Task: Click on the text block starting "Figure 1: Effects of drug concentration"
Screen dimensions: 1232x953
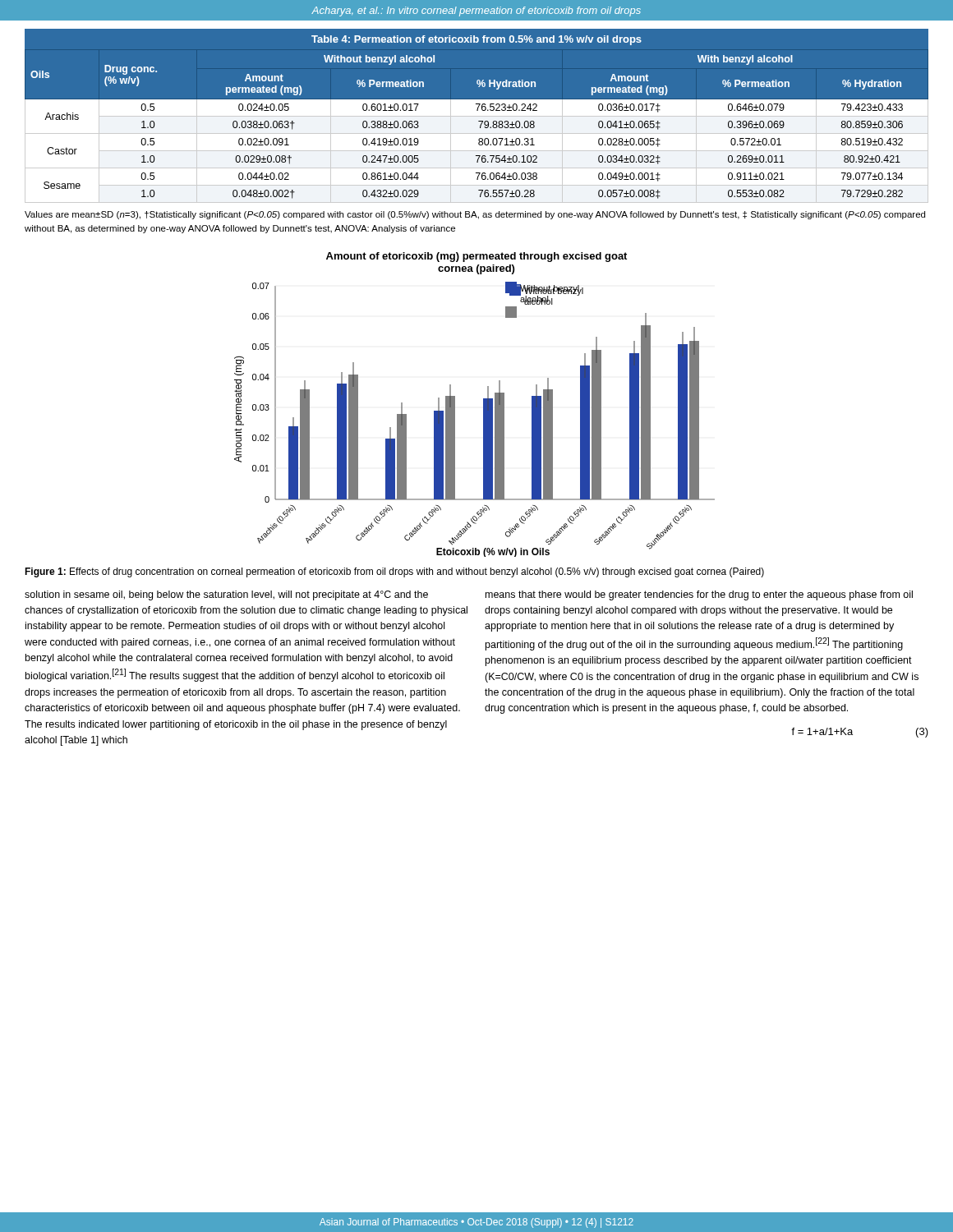Action: (x=394, y=571)
